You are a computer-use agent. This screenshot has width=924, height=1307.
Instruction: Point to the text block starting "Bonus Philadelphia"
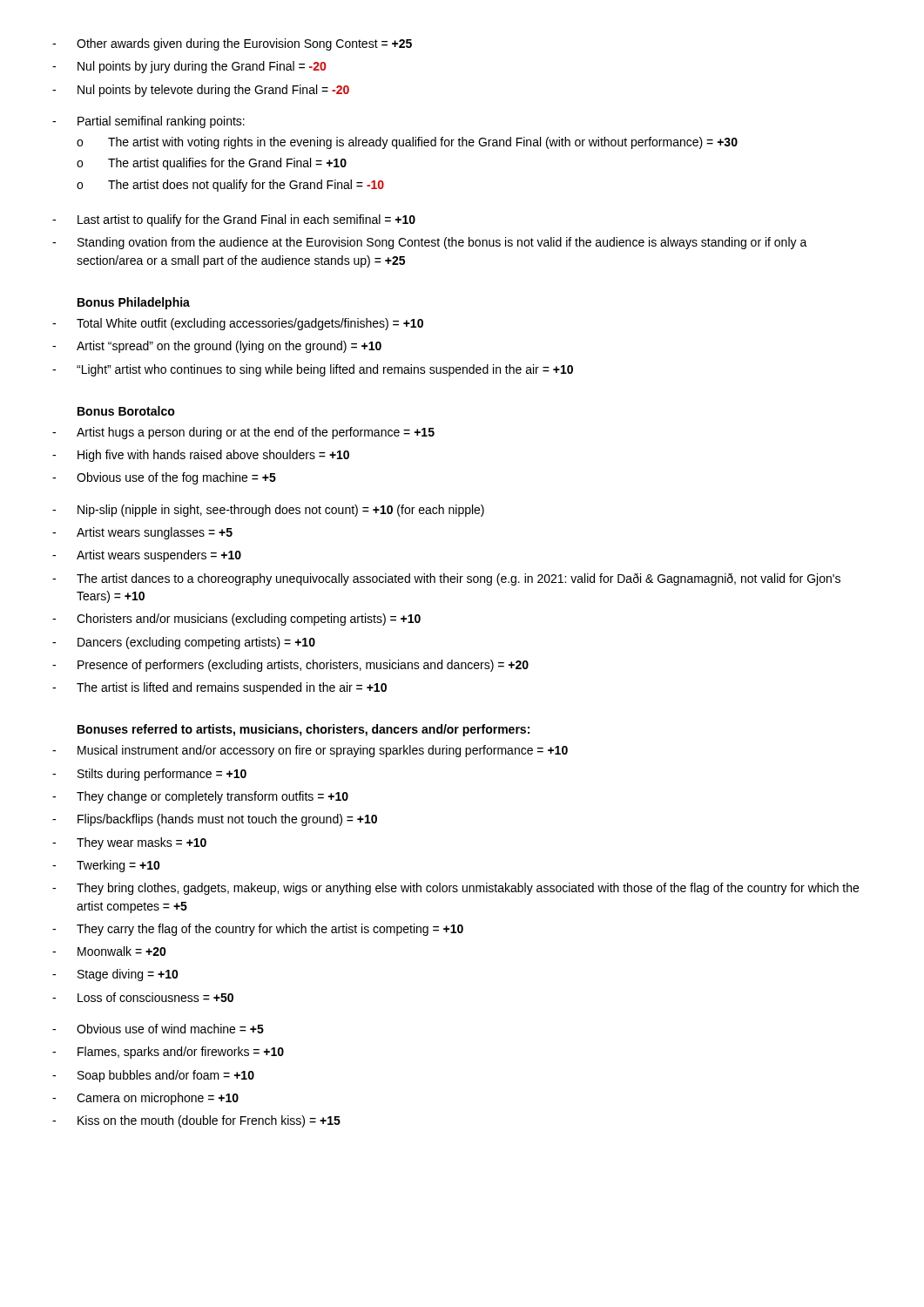coord(133,302)
